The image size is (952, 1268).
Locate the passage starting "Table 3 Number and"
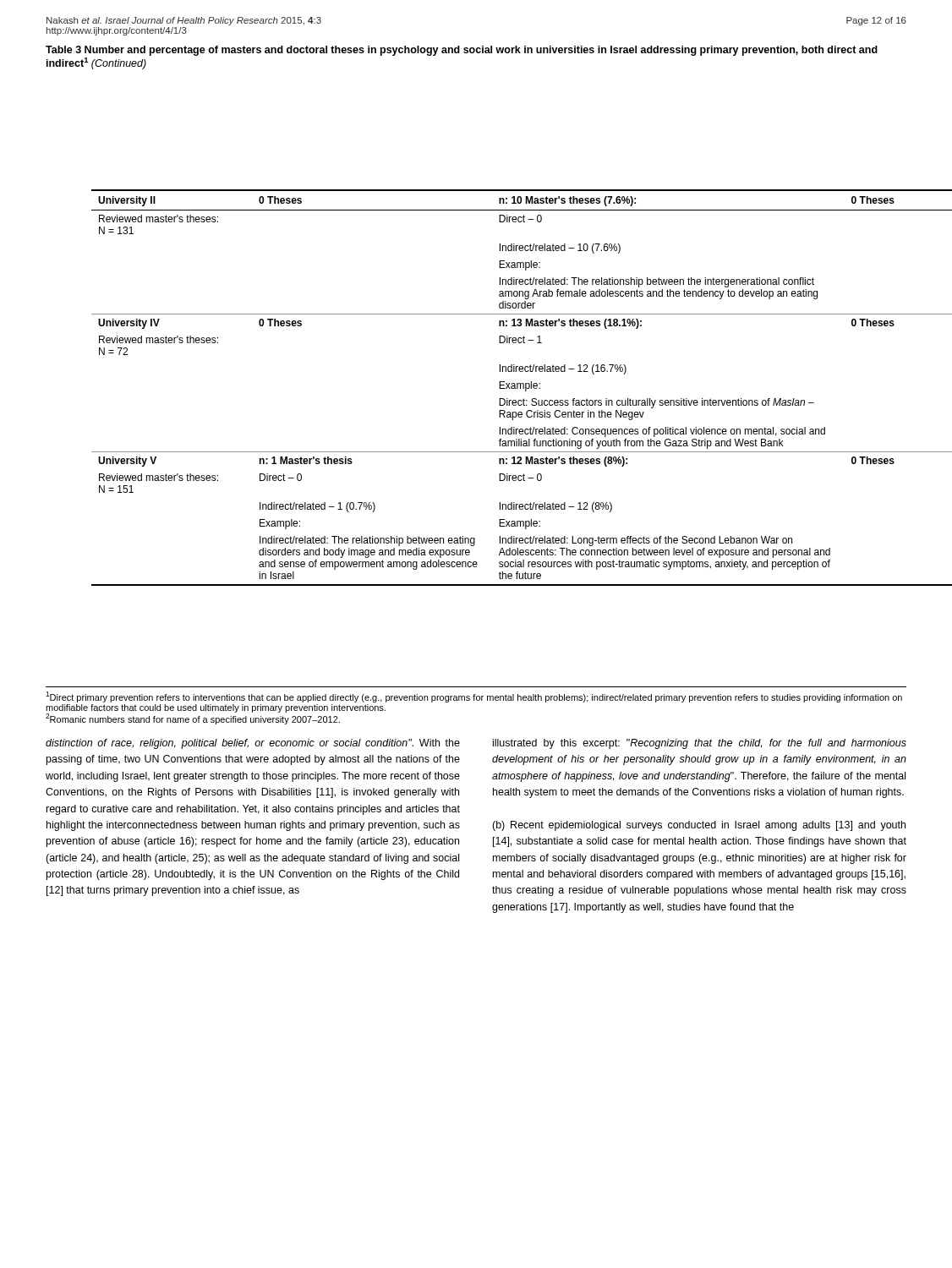(462, 57)
